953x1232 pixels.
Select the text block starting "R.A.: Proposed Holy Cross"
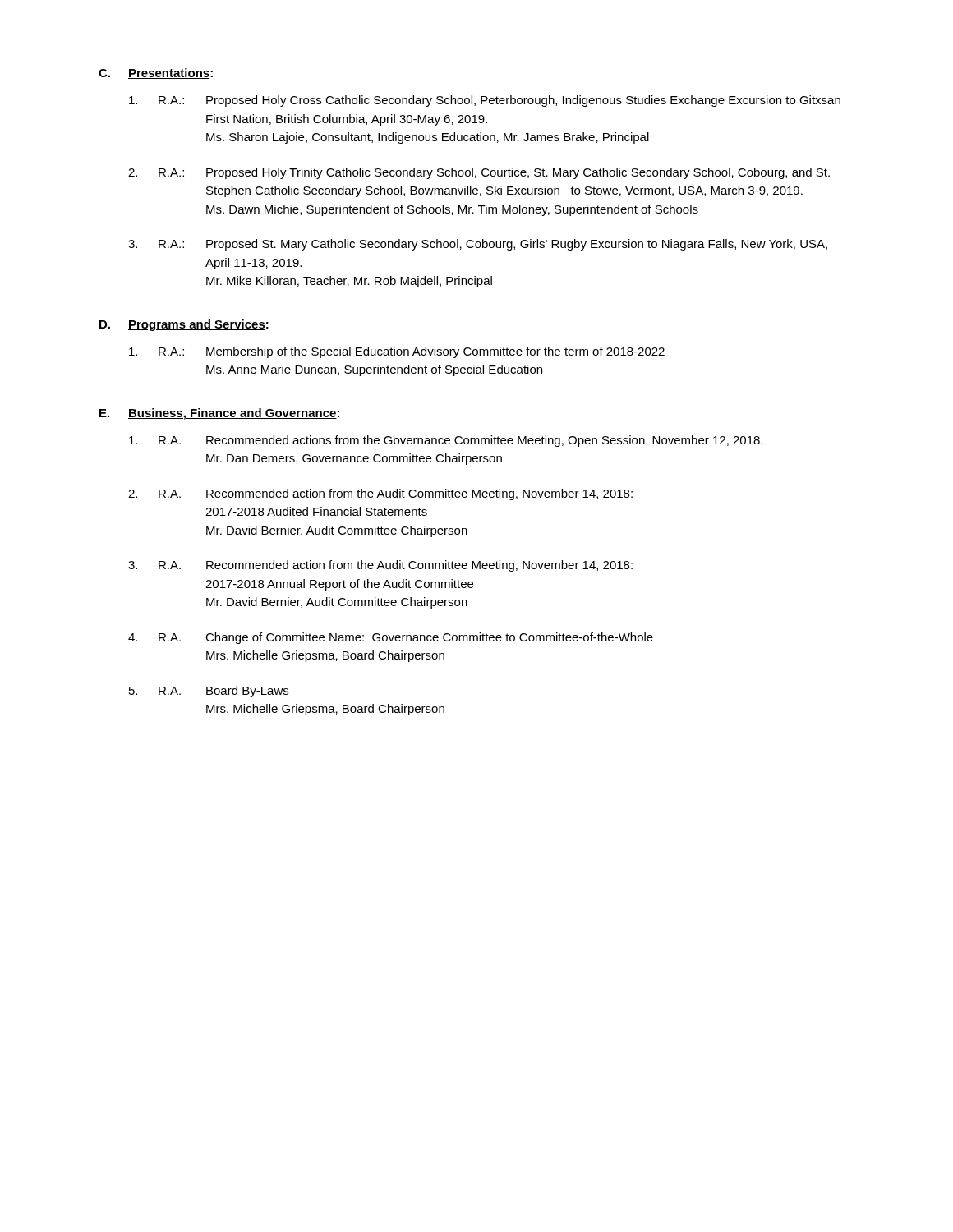point(491,119)
